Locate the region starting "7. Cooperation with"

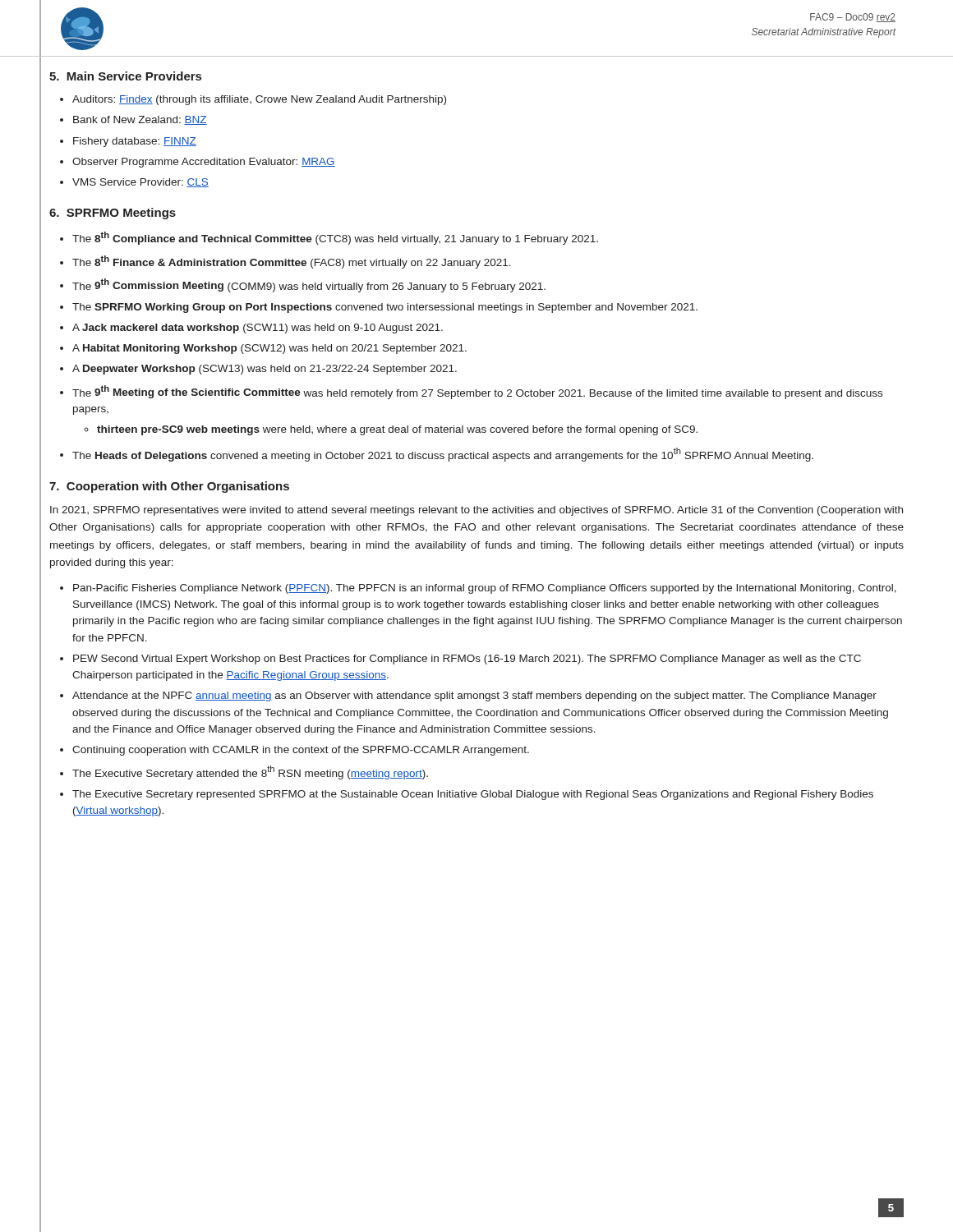pyautogui.click(x=169, y=485)
